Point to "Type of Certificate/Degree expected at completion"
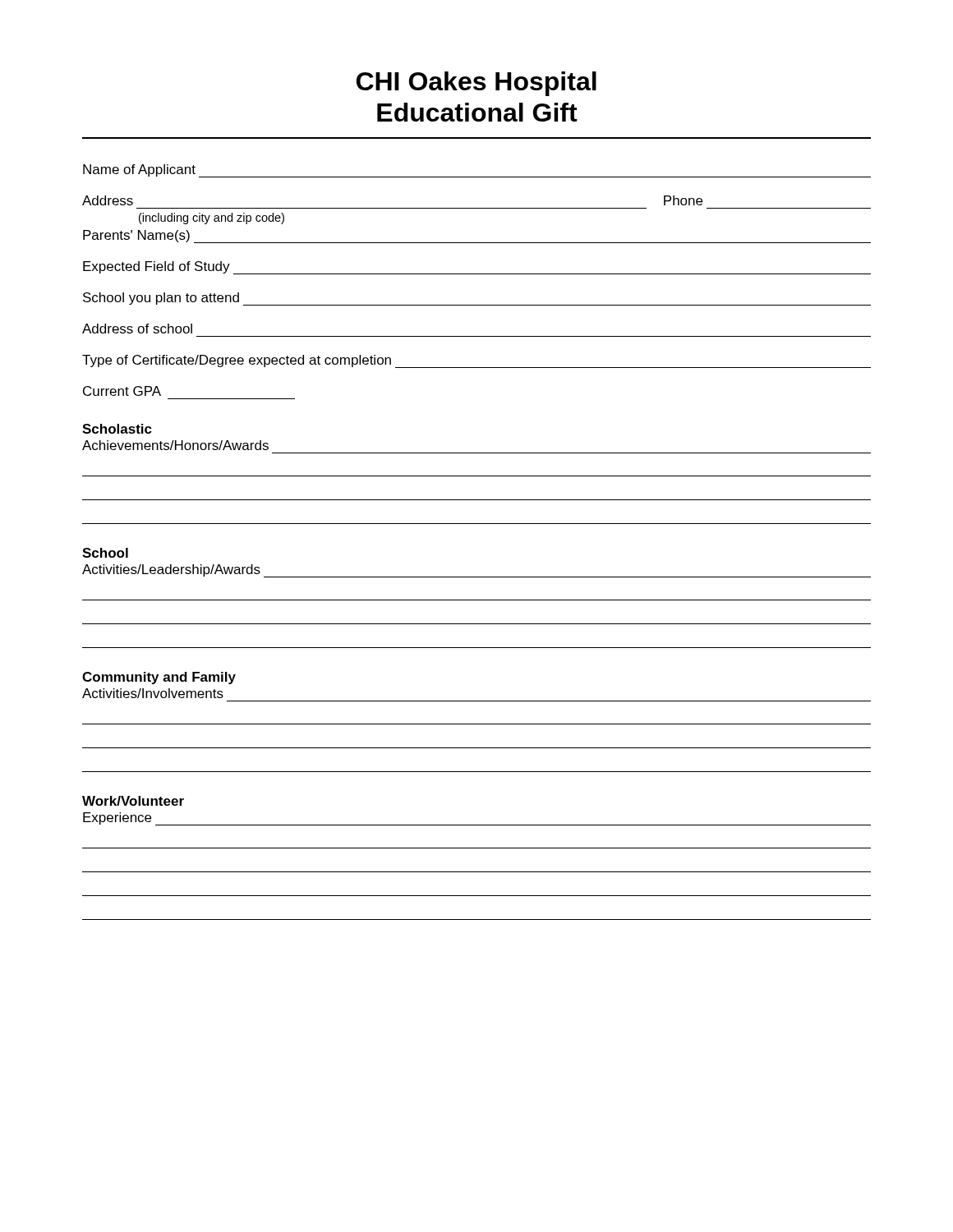 [476, 360]
